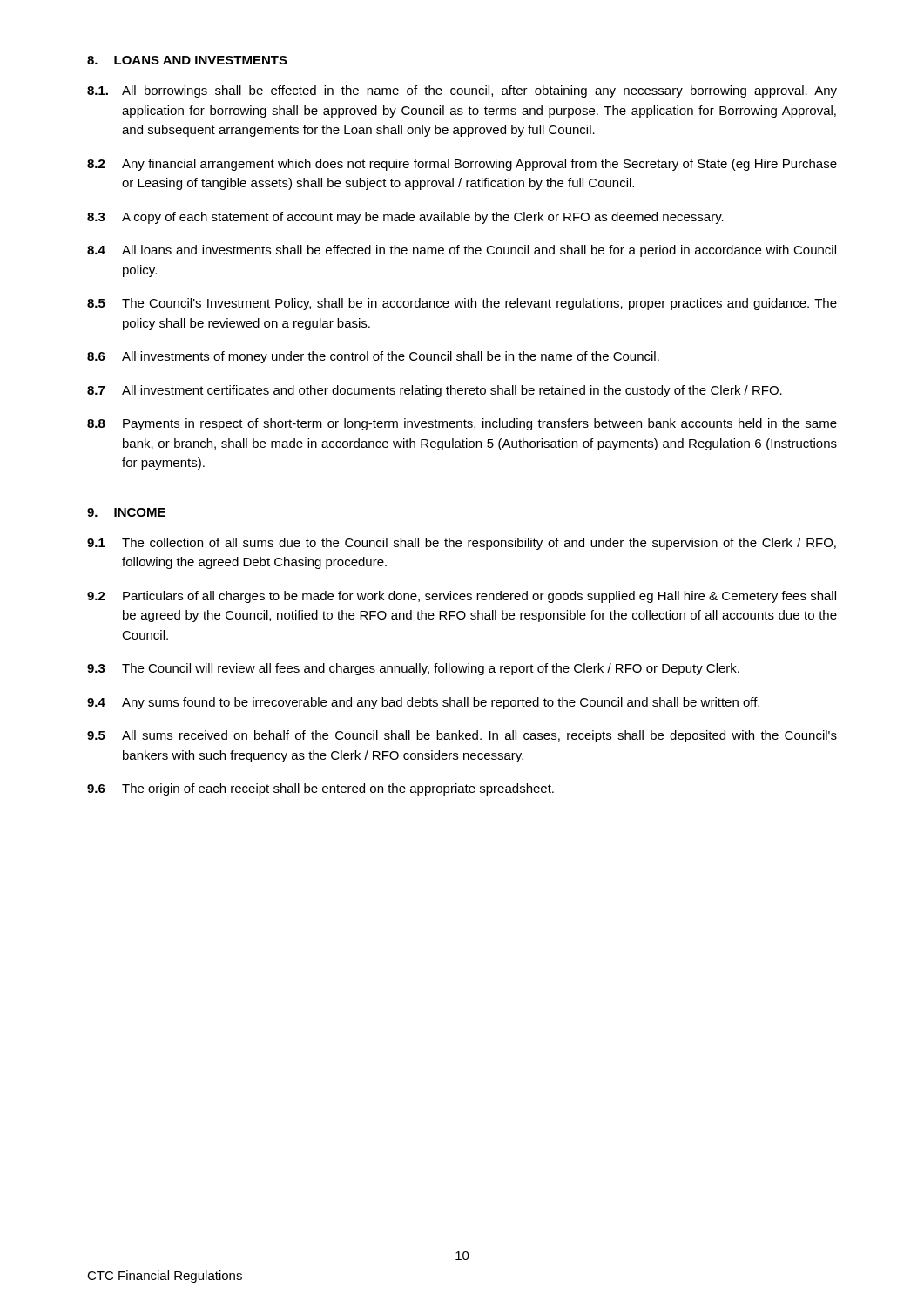The height and width of the screenshot is (1307, 924).
Task: Navigate to the region starting "9.2 Particulars of all charges"
Action: tap(462, 615)
